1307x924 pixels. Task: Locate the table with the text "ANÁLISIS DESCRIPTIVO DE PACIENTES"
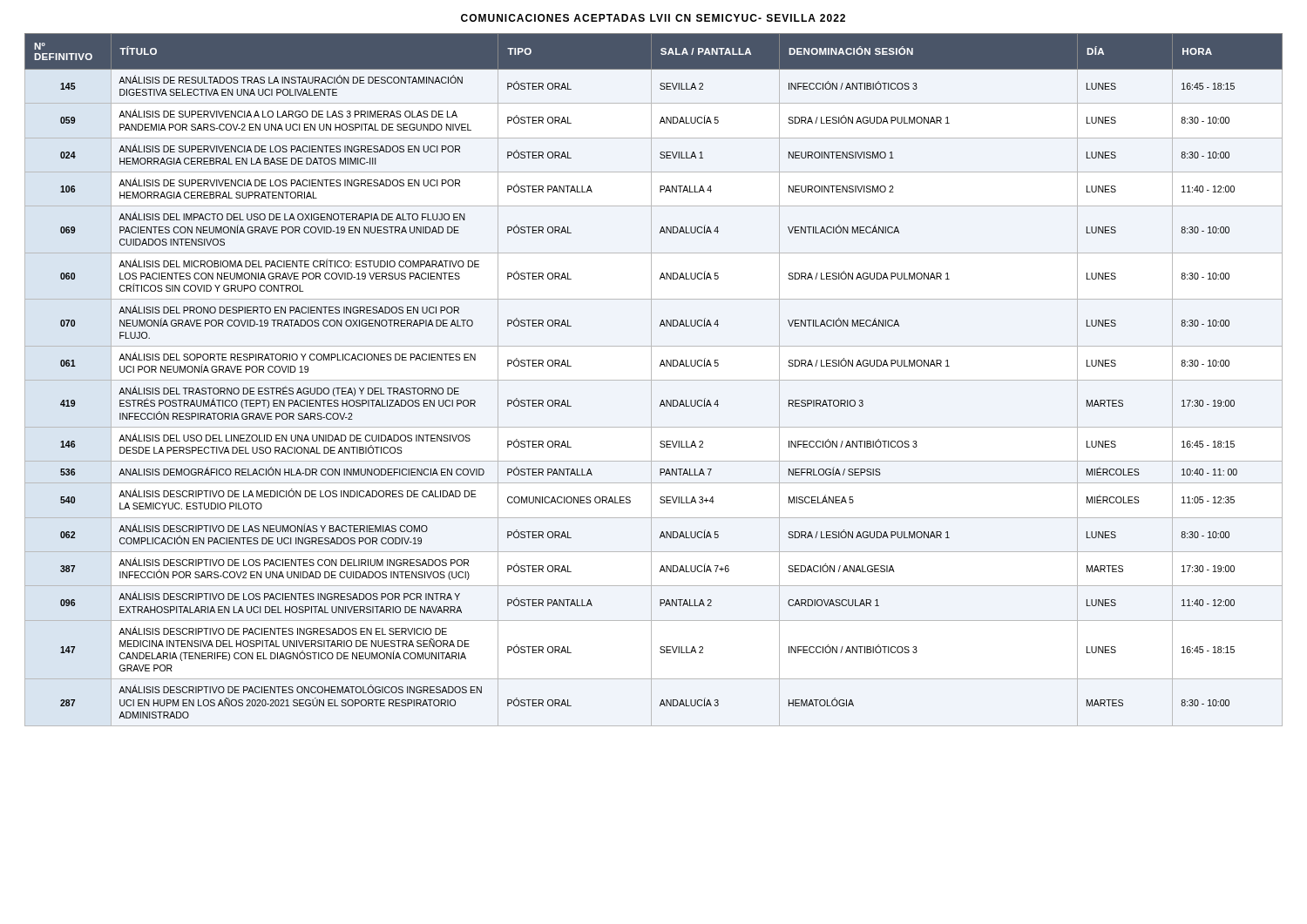pos(654,380)
